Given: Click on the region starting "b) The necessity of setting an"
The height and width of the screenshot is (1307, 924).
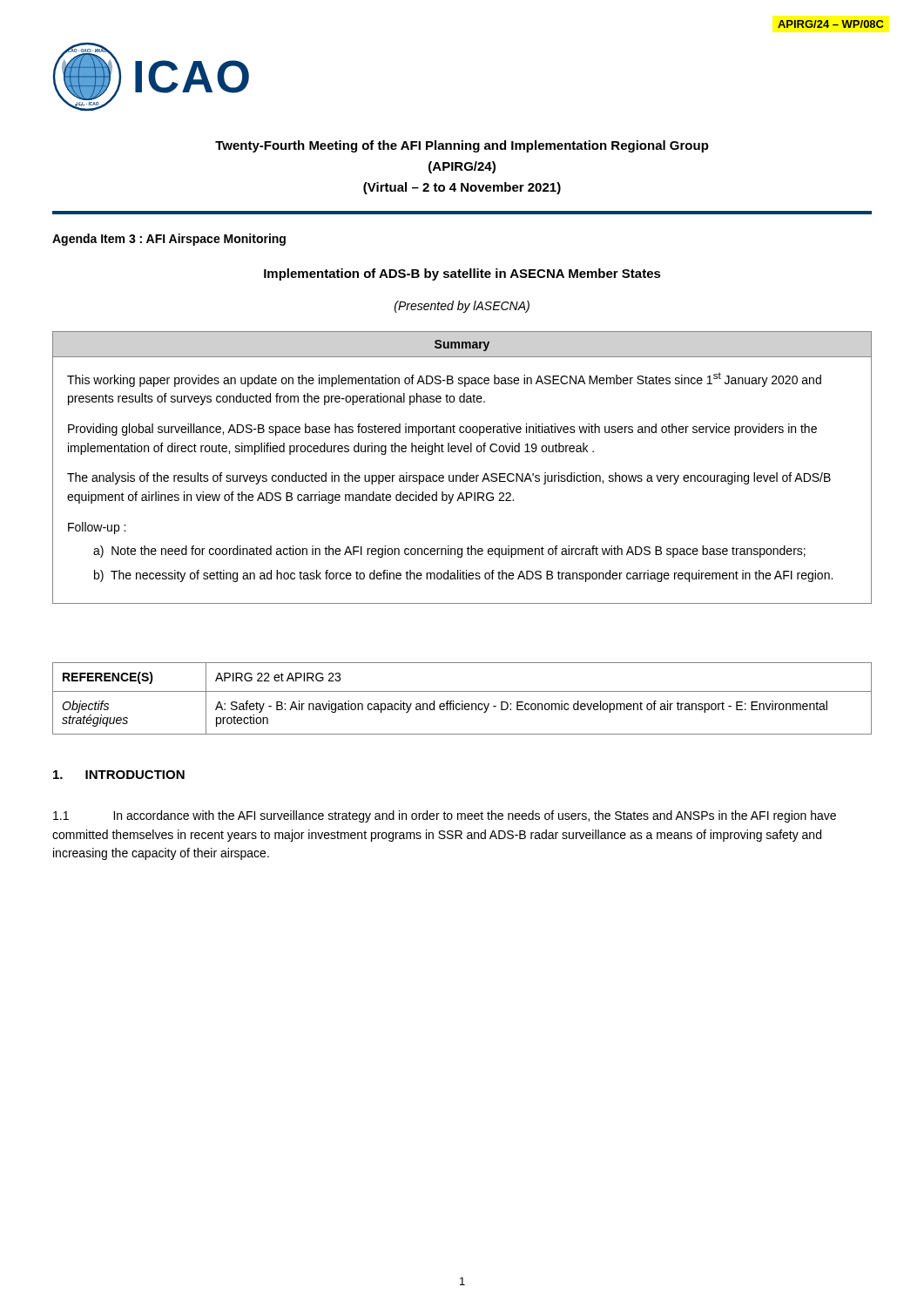Looking at the screenshot, I should tap(463, 575).
